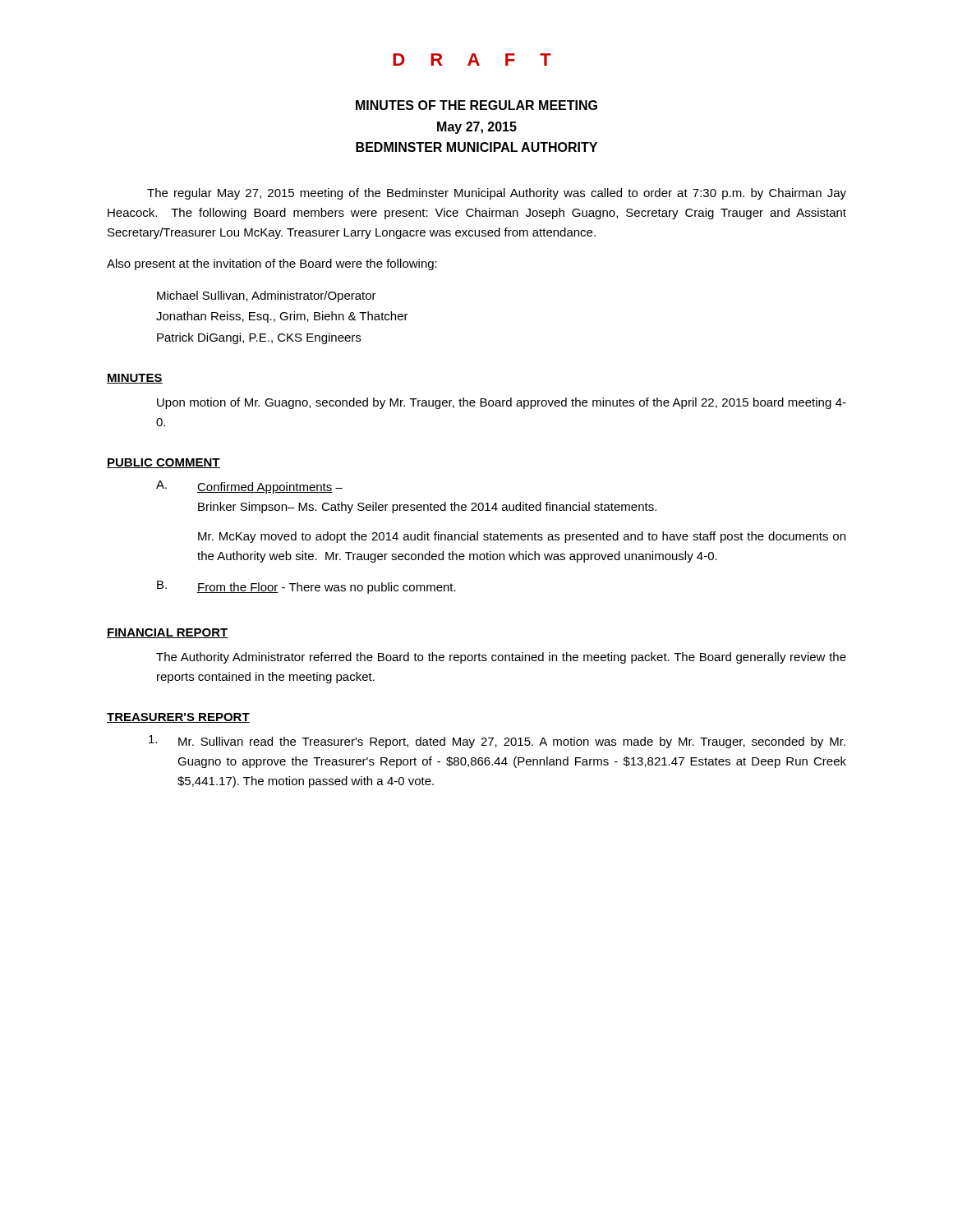Locate the element starting "Jonathan Reiss, Esq., Grim, Biehn &"
Viewport: 953px width, 1232px height.
(282, 316)
